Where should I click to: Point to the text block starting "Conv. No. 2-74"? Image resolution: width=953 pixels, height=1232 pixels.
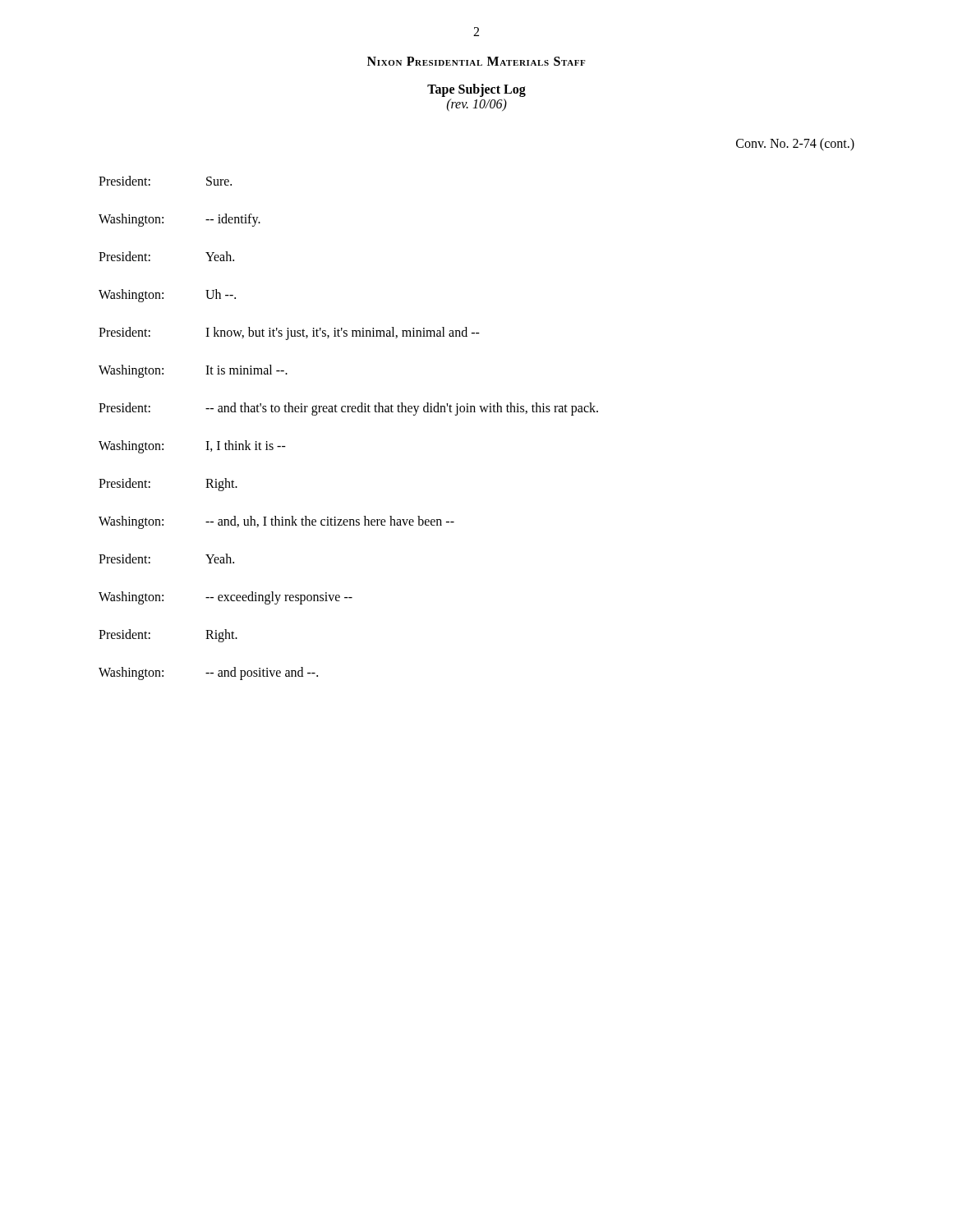(x=795, y=143)
